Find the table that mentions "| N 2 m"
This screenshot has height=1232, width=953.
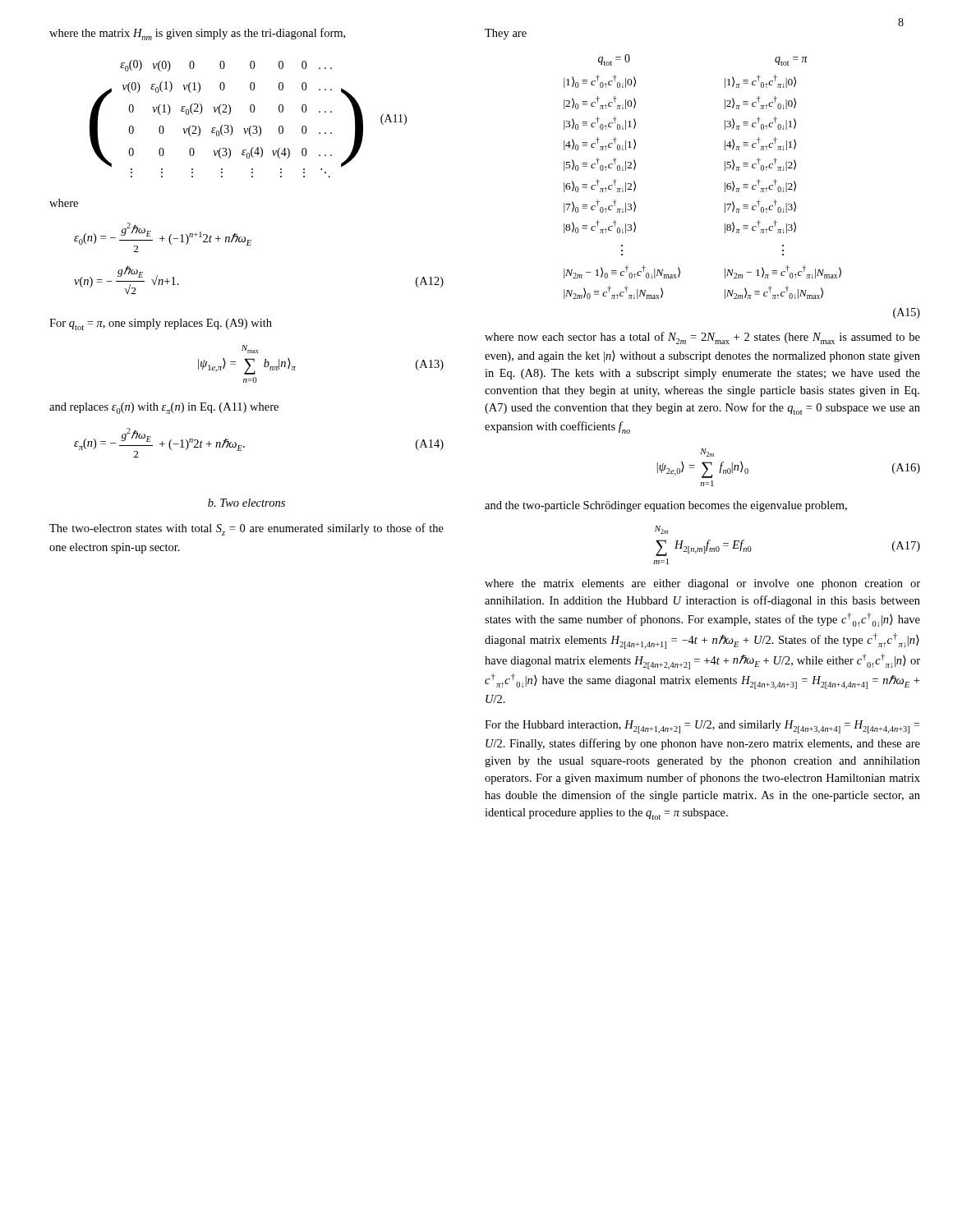702,186
